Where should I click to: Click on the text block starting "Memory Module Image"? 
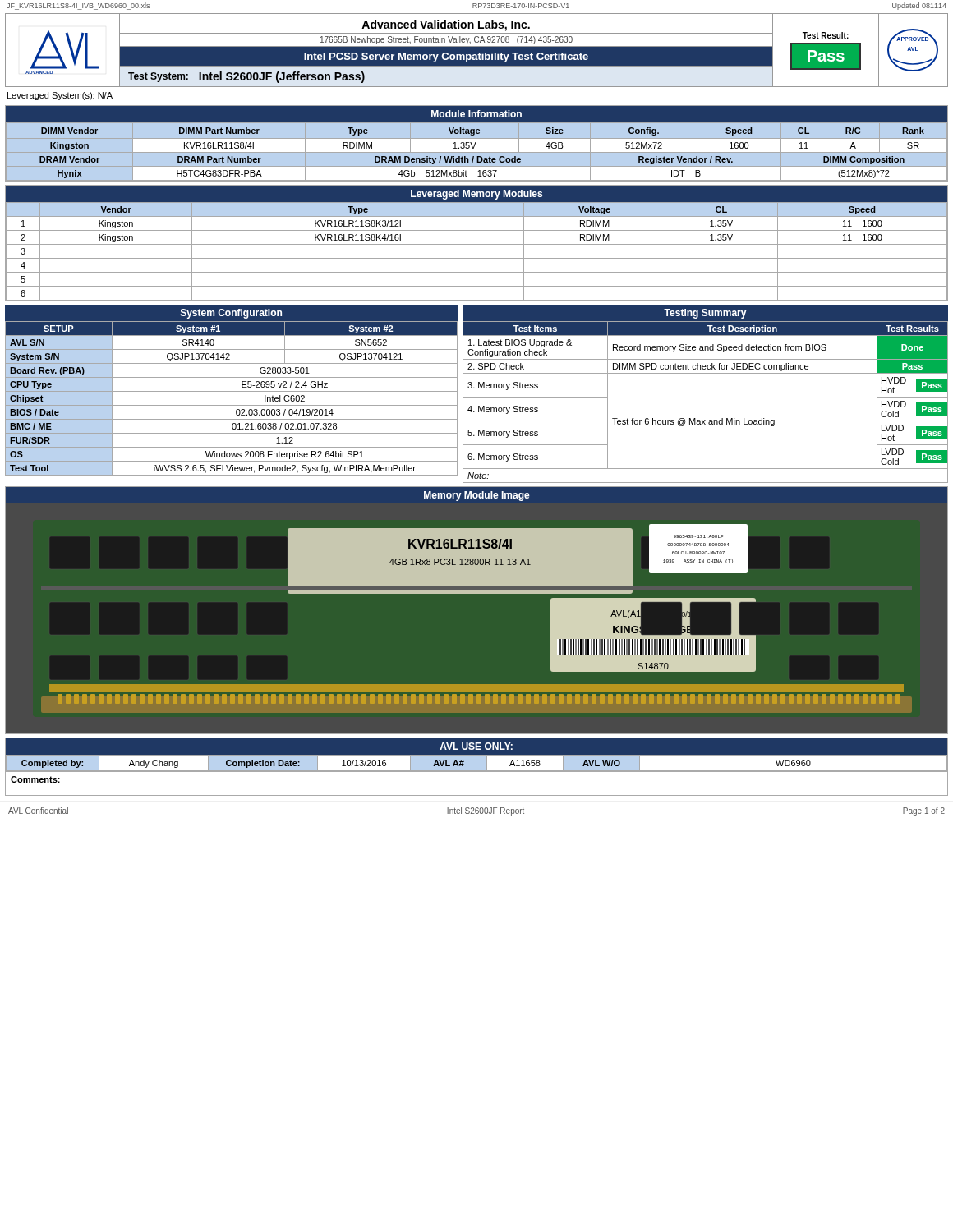(x=476, y=495)
